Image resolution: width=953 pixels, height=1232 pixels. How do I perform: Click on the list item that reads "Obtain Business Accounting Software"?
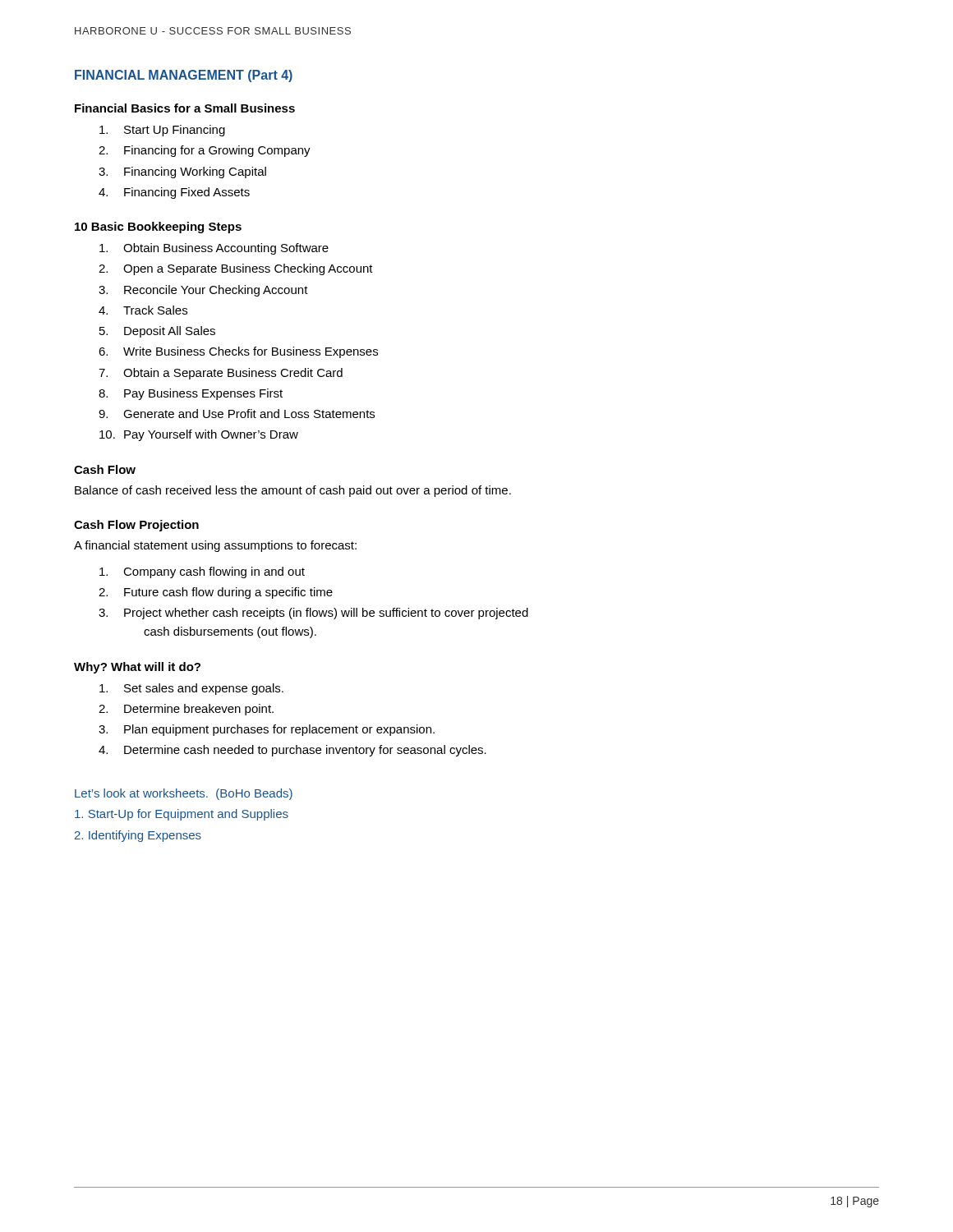point(214,248)
